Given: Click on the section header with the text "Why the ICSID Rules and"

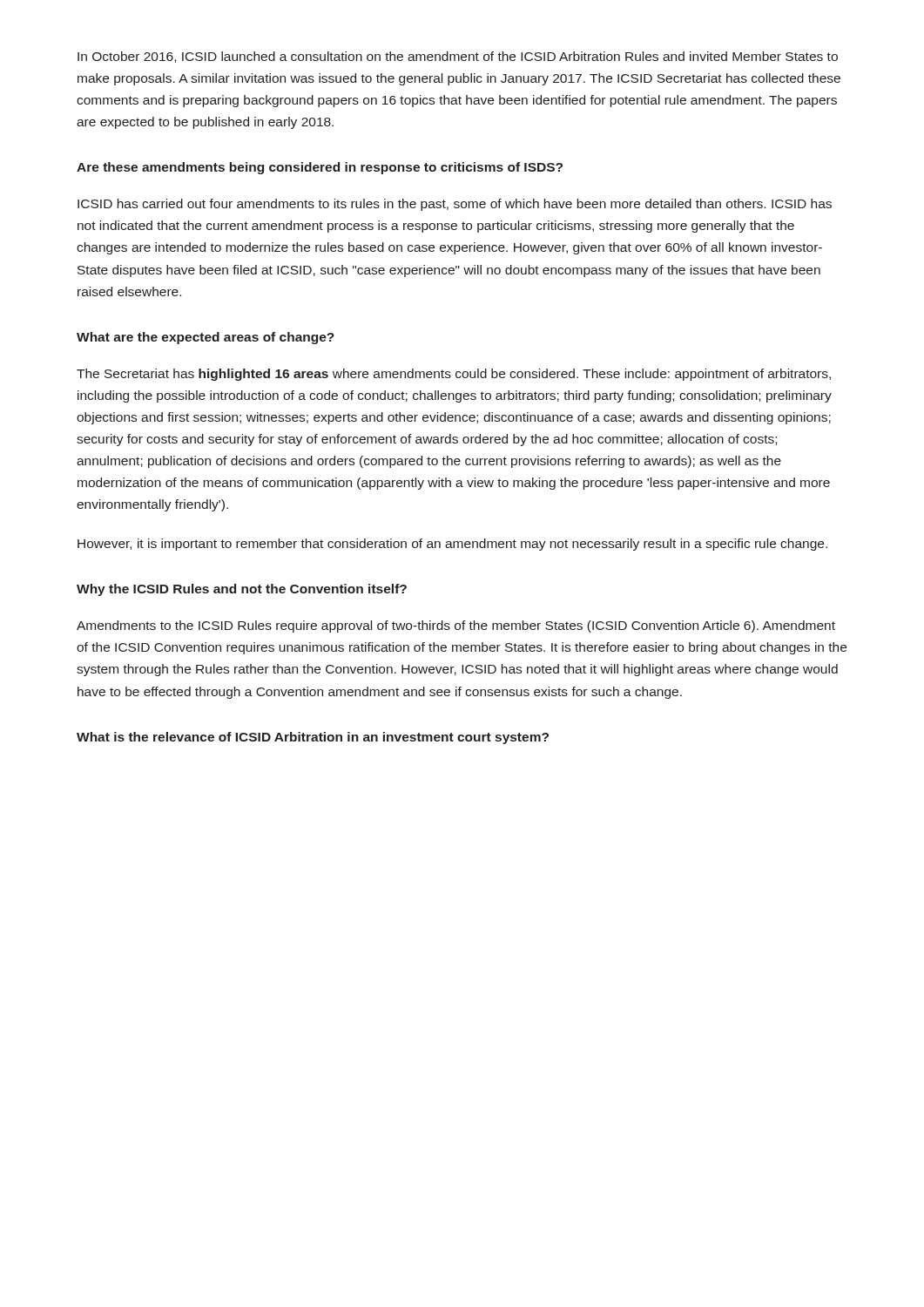Looking at the screenshot, I should click(242, 590).
